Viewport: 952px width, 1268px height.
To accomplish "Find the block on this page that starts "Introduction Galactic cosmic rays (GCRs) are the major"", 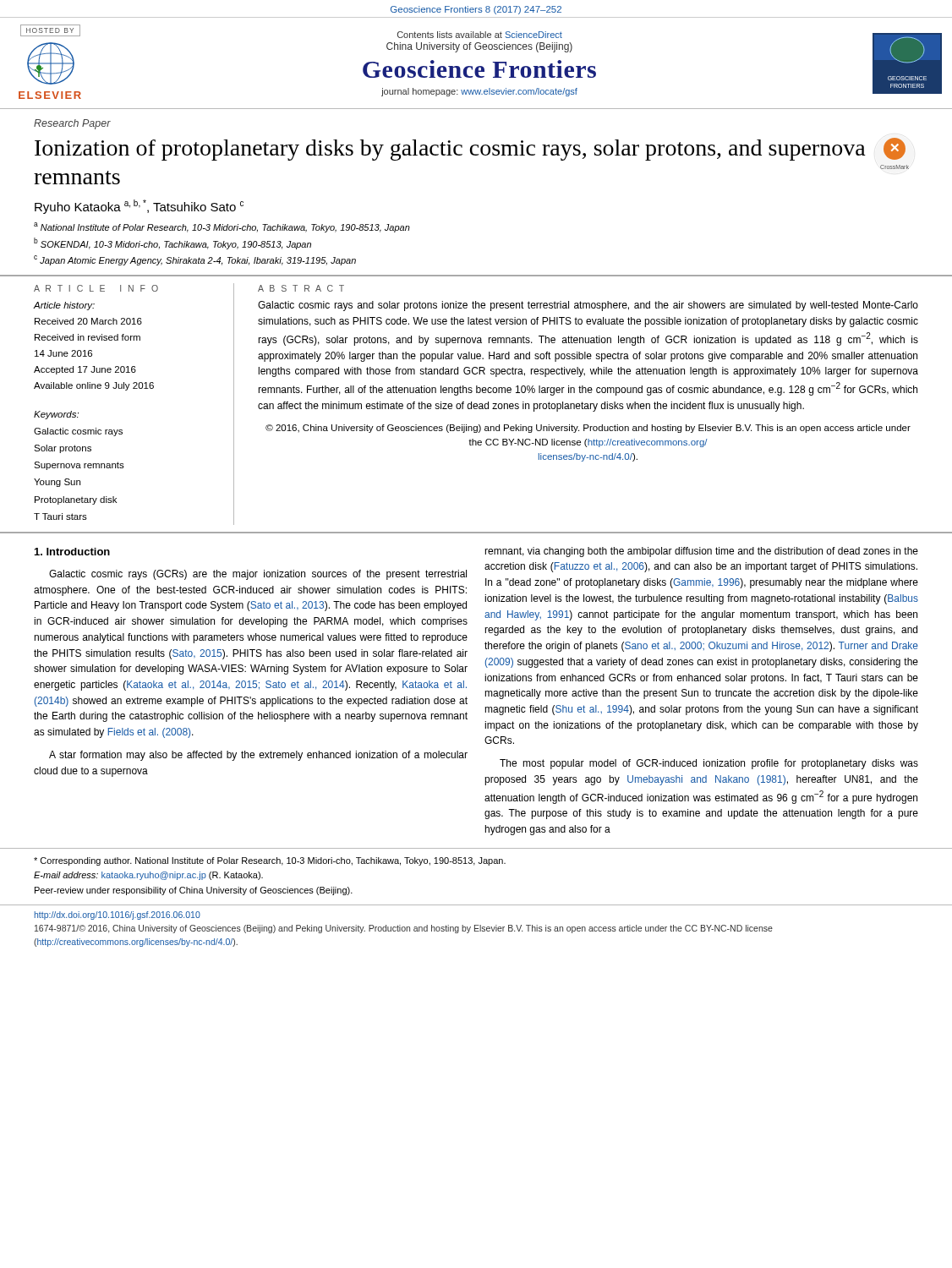I will (x=251, y=661).
